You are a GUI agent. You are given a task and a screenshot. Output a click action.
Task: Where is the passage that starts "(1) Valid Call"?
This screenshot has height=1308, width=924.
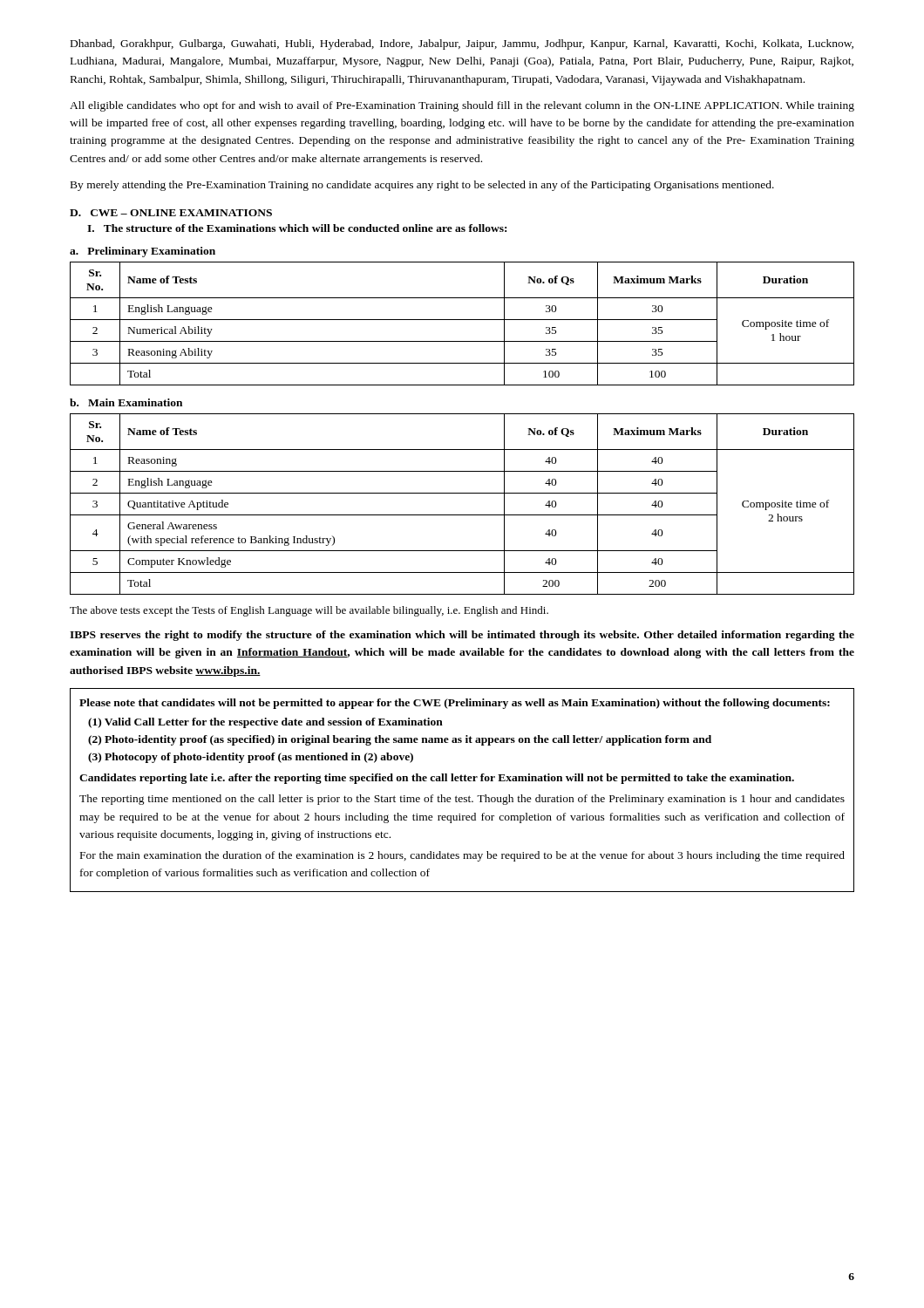point(265,722)
